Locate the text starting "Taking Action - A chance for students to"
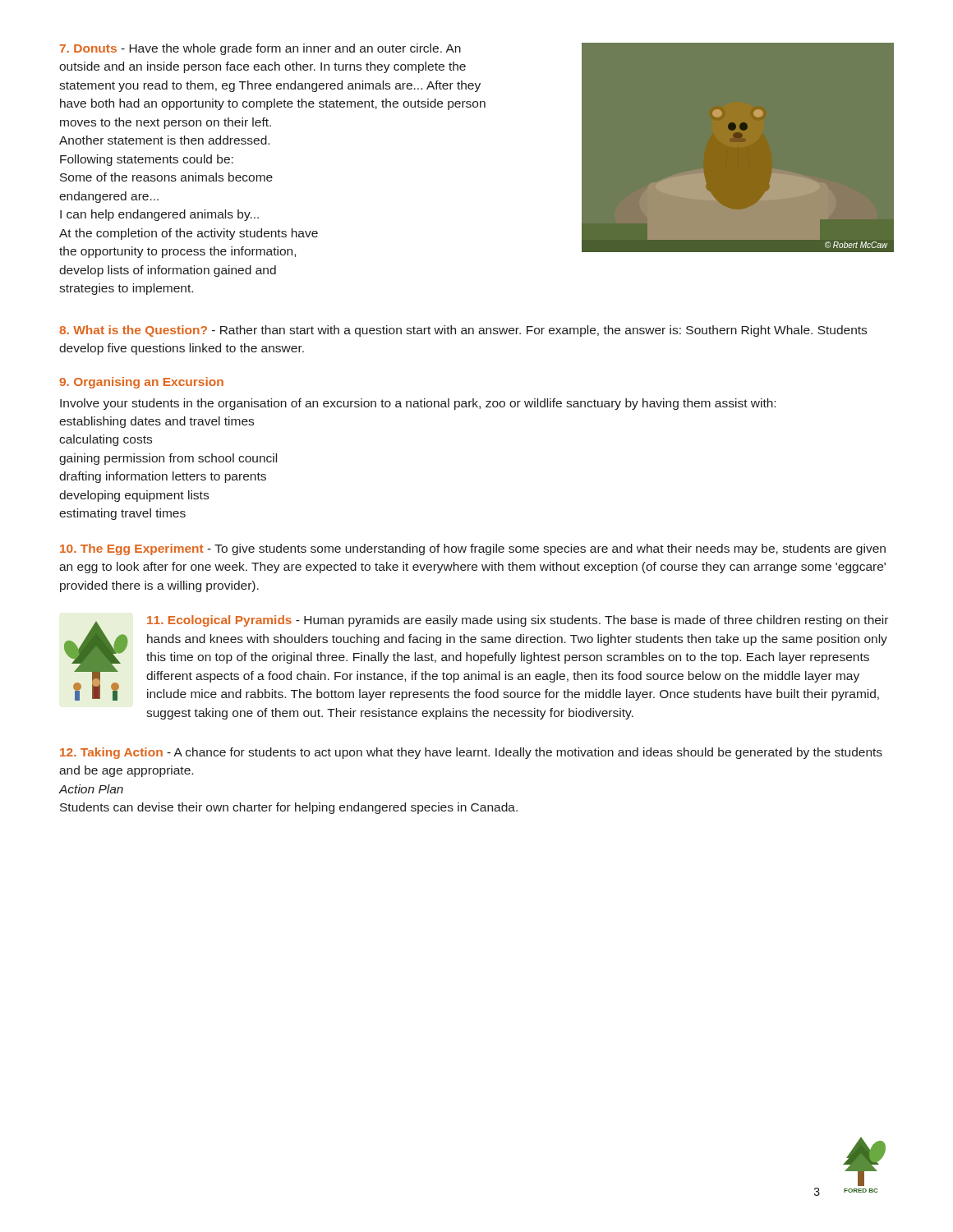Image resolution: width=953 pixels, height=1232 pixels. [471, 753]
